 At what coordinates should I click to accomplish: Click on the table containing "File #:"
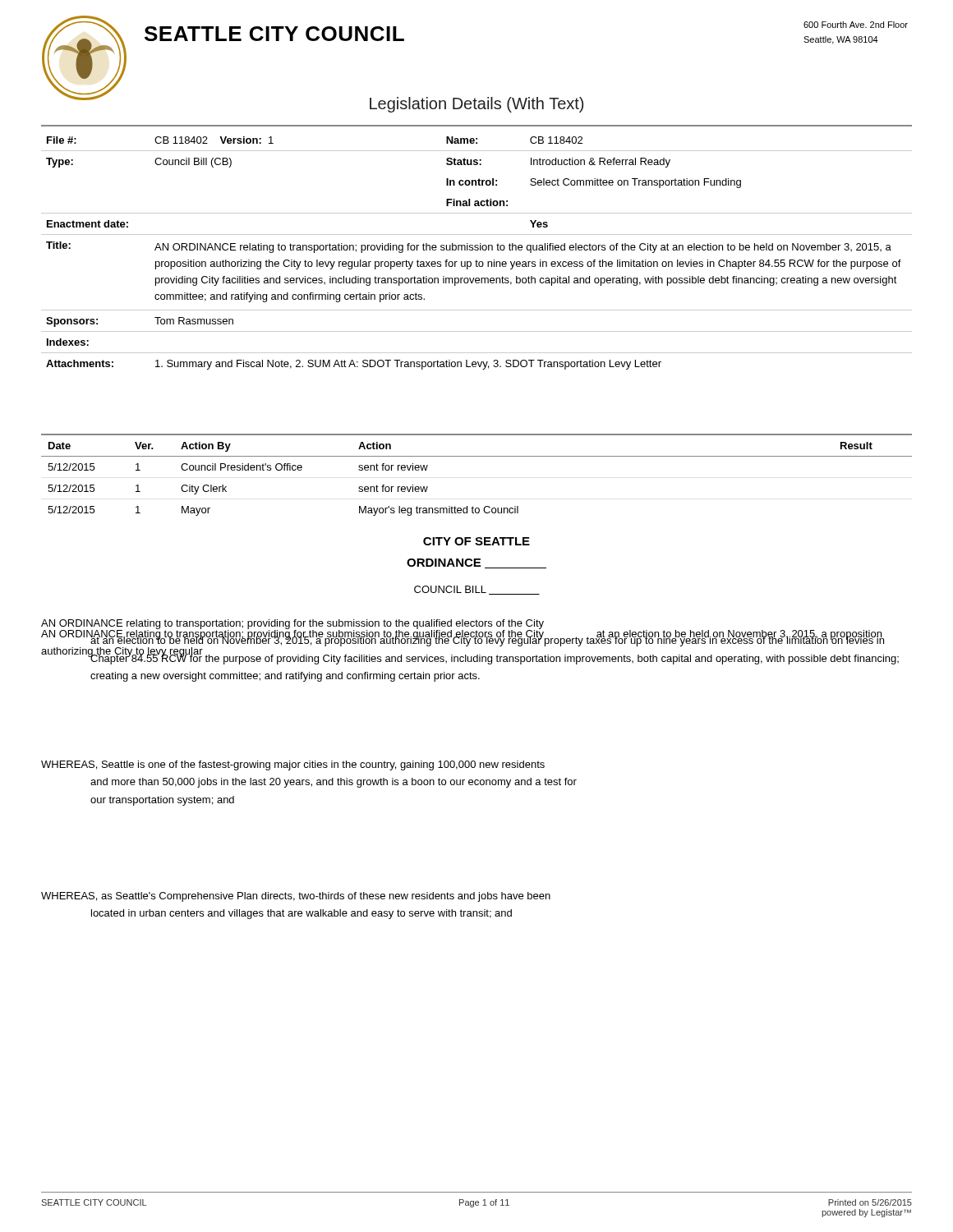pyautogui.click(x=476, y=252)
